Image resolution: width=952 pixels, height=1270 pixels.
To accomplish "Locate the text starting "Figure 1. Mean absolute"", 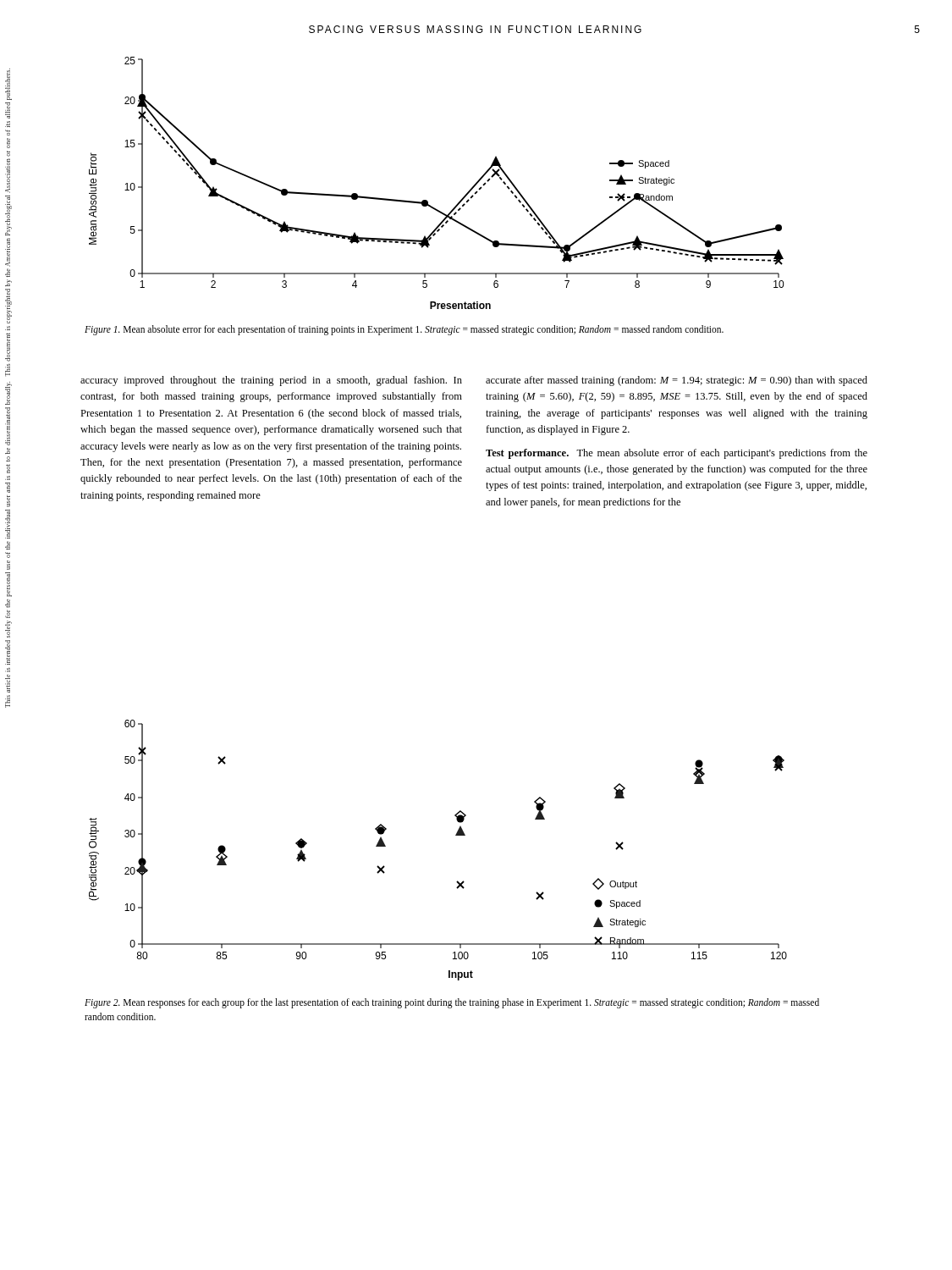I will point(404,329).
